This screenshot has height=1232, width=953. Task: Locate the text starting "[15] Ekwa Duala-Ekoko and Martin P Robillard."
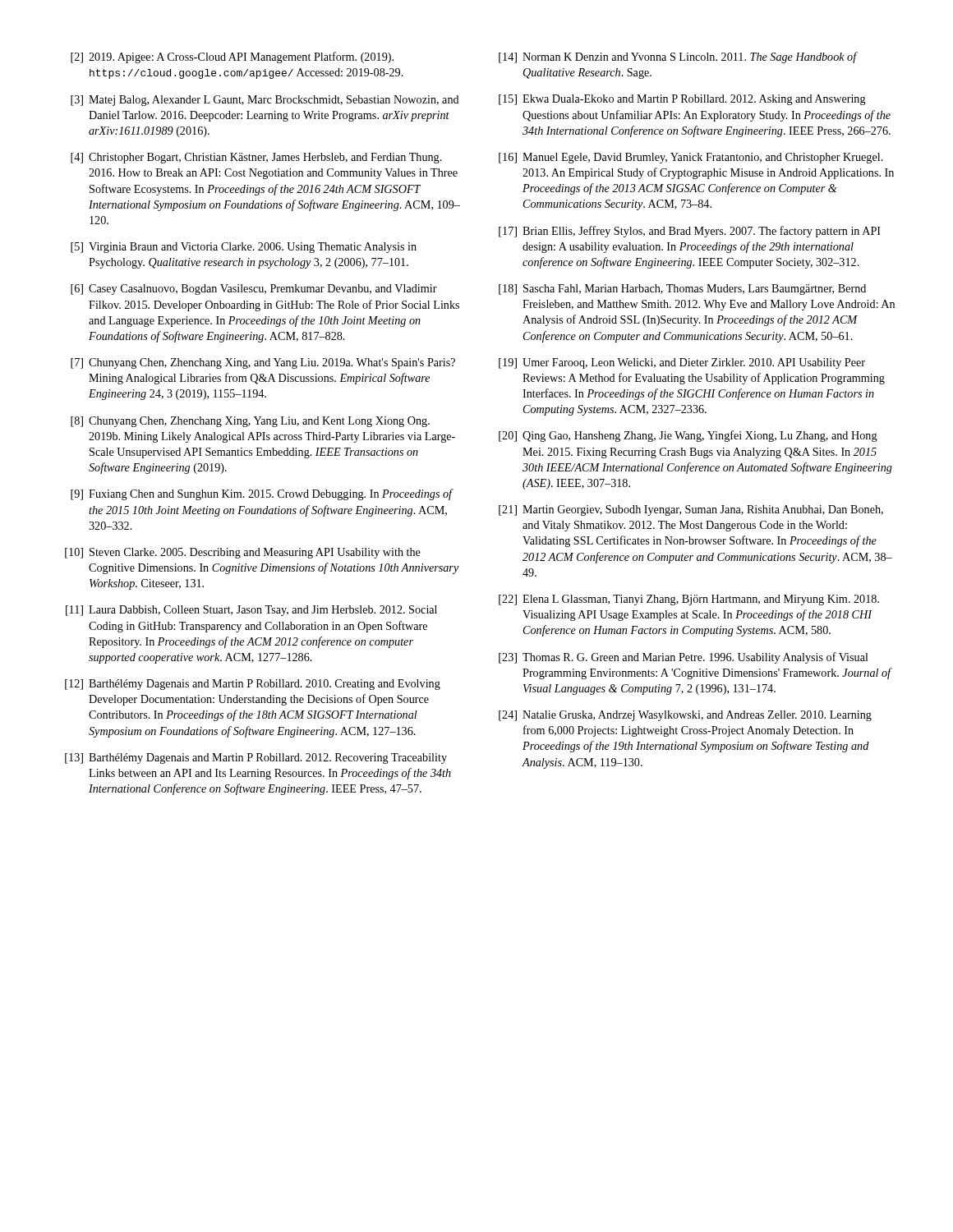pyautogui.click(x=693, y=115)
